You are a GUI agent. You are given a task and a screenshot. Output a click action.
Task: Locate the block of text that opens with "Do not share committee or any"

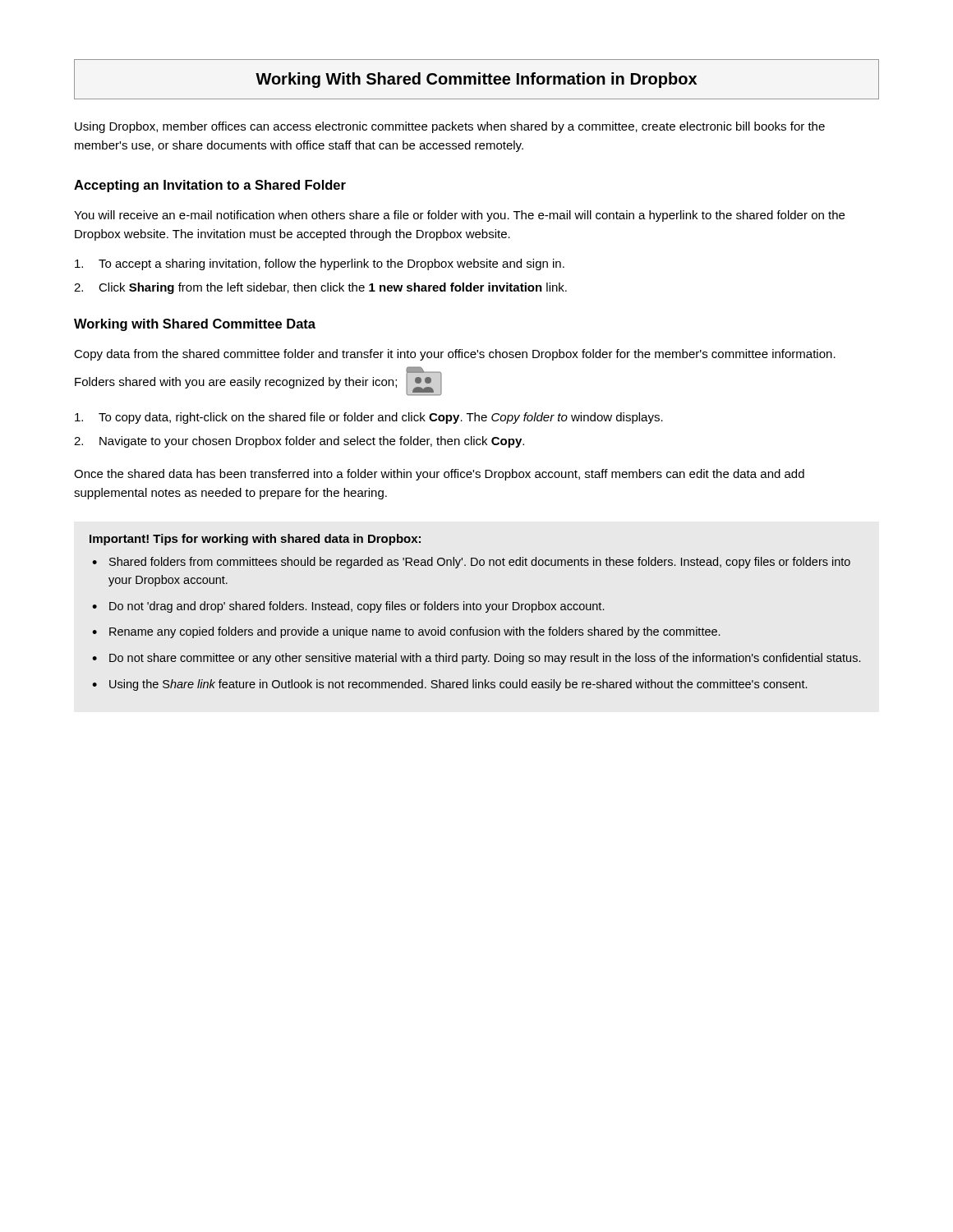485,658
